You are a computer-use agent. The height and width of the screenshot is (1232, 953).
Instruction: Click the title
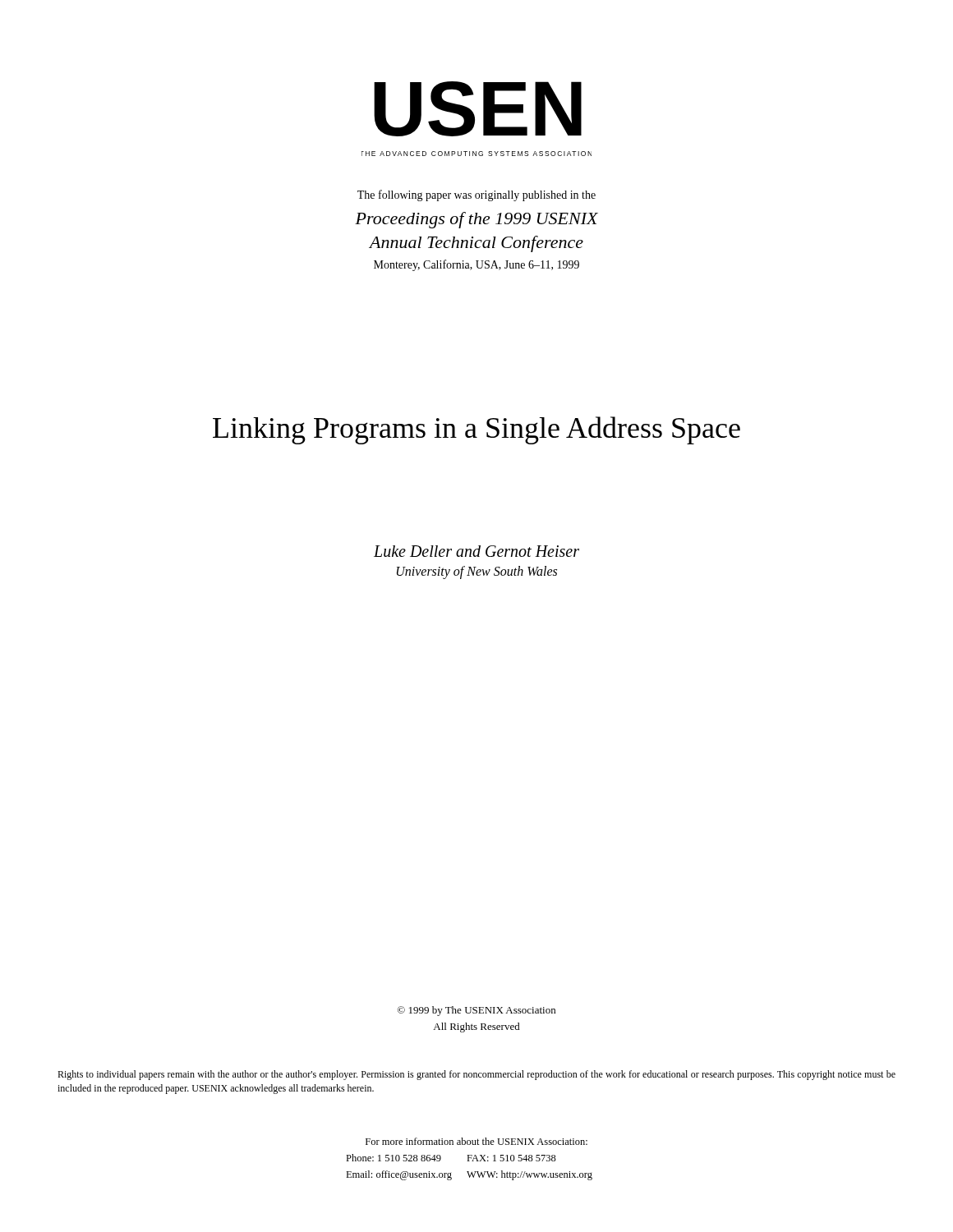(x=476, y=428)
